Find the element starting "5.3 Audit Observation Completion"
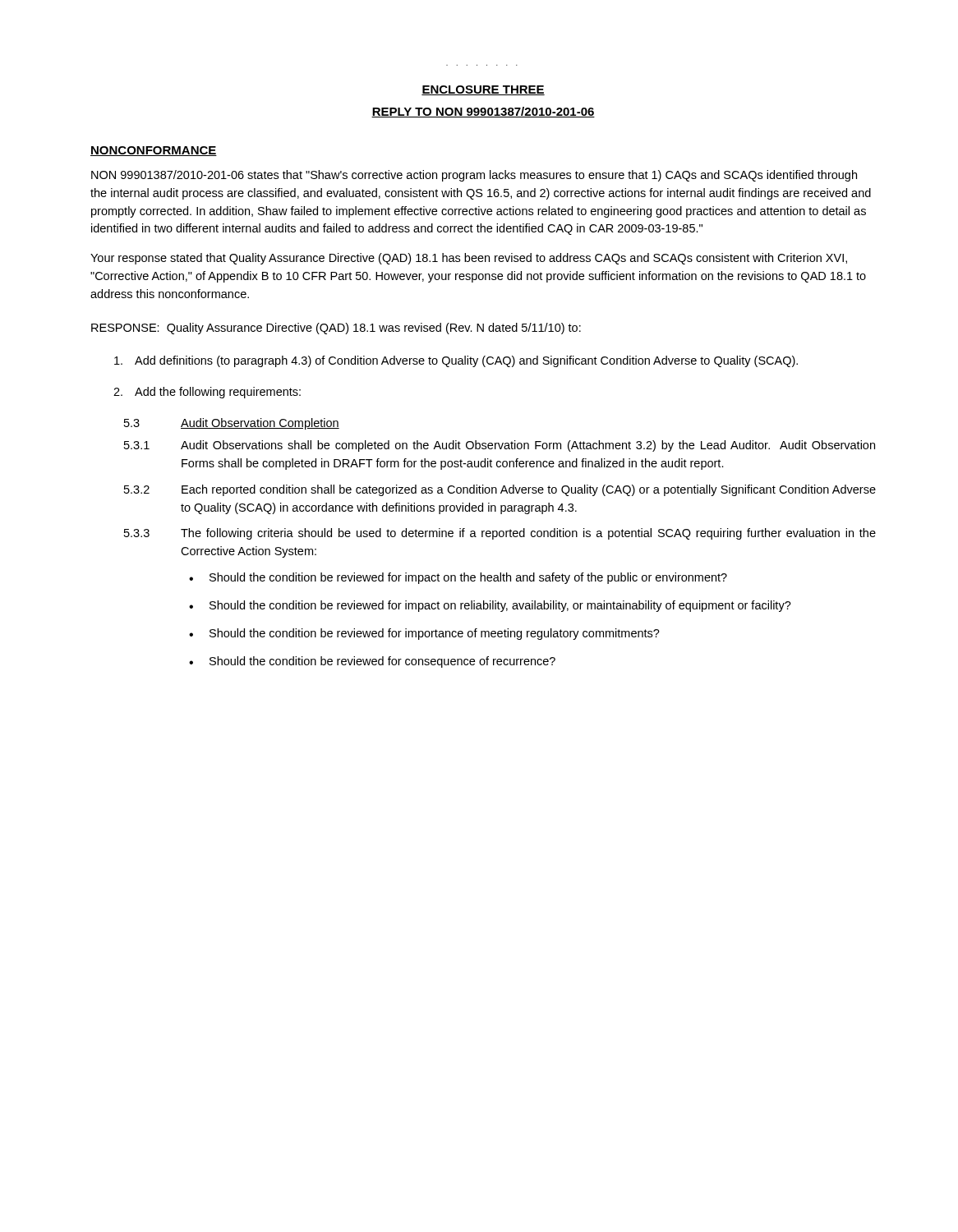Image resolution: width=958 pixels, height=1232 pixels. point(232,424)
